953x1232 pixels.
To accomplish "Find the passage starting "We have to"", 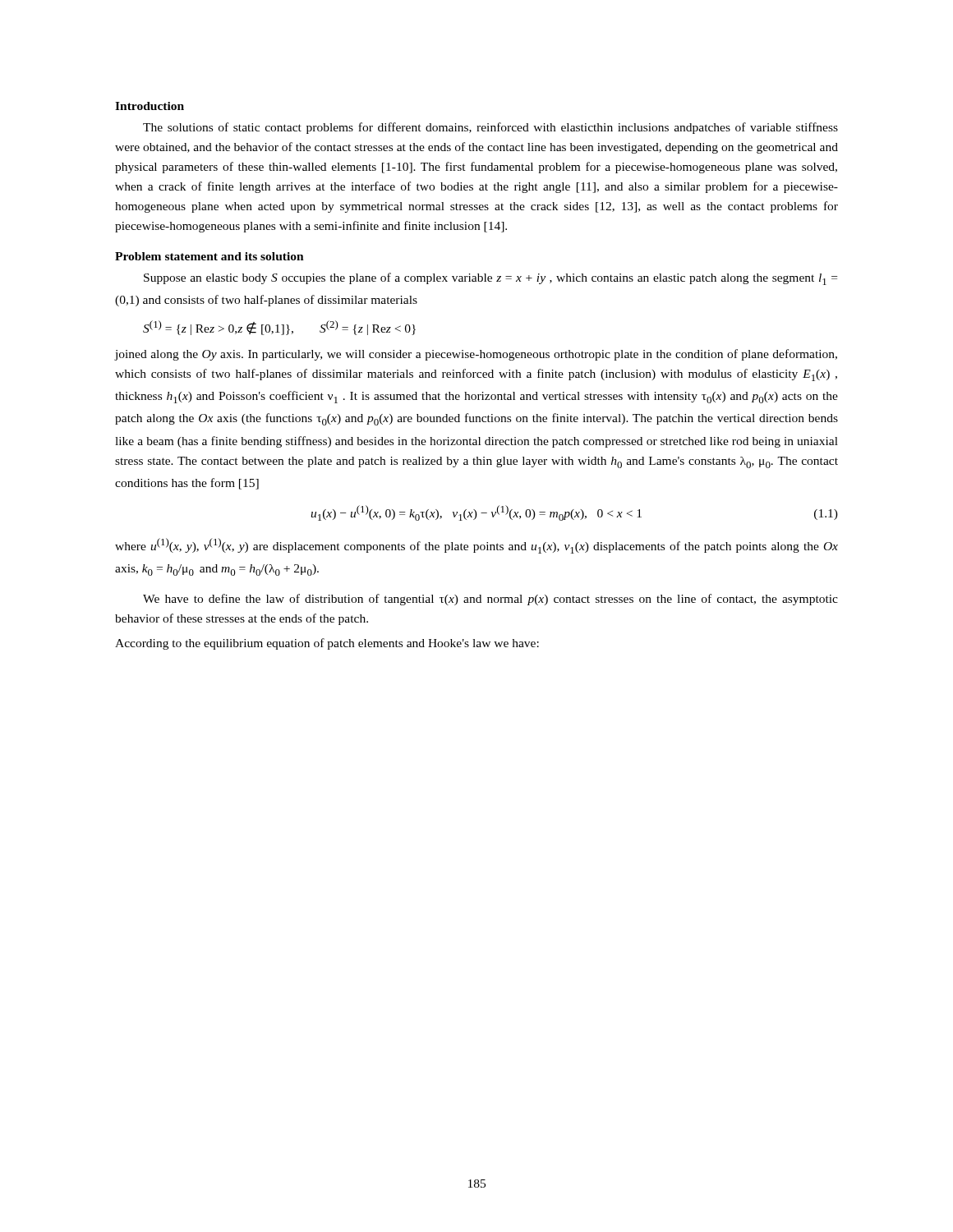I will (x=476, y=609).
